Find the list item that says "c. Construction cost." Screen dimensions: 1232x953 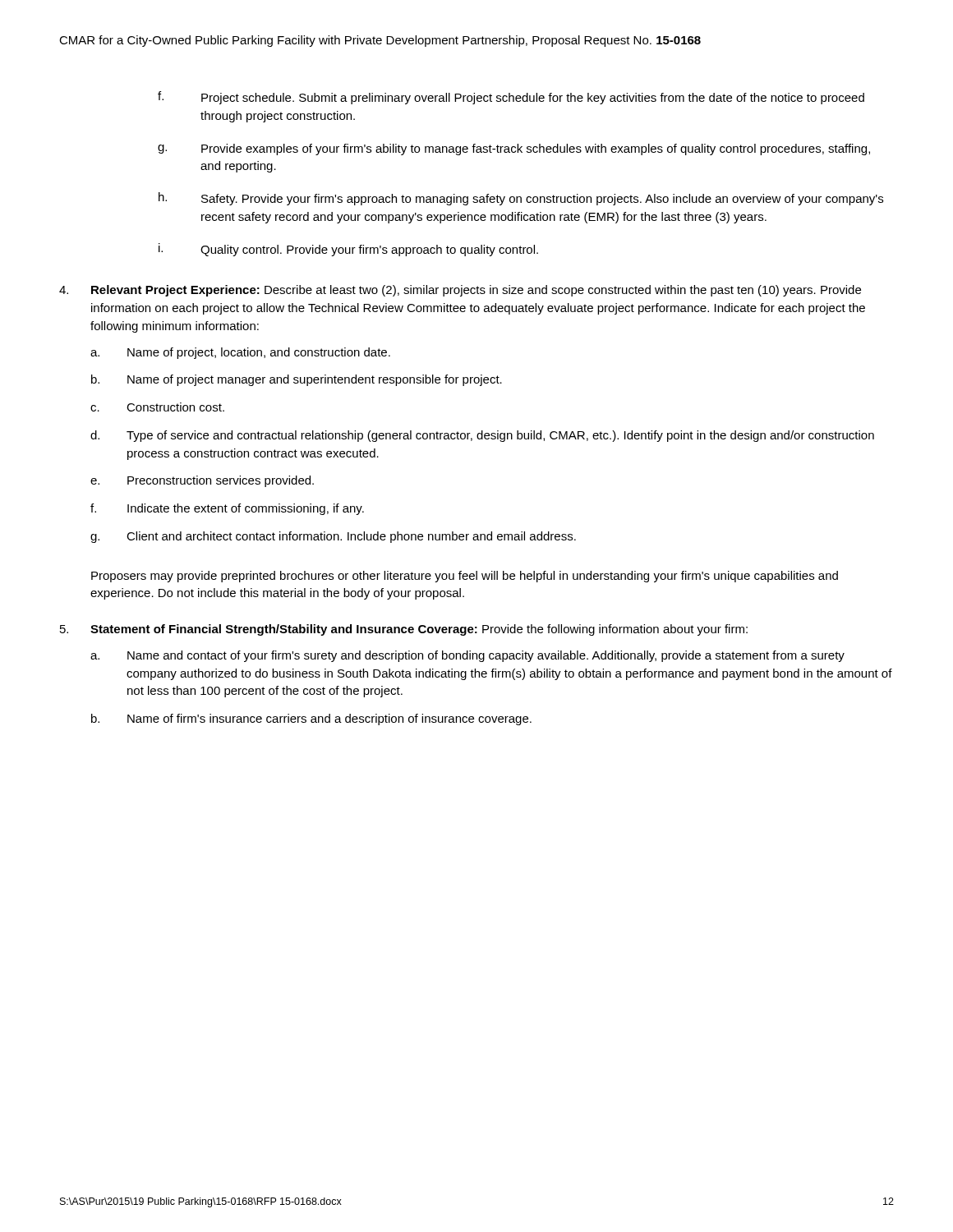[157, 407]
